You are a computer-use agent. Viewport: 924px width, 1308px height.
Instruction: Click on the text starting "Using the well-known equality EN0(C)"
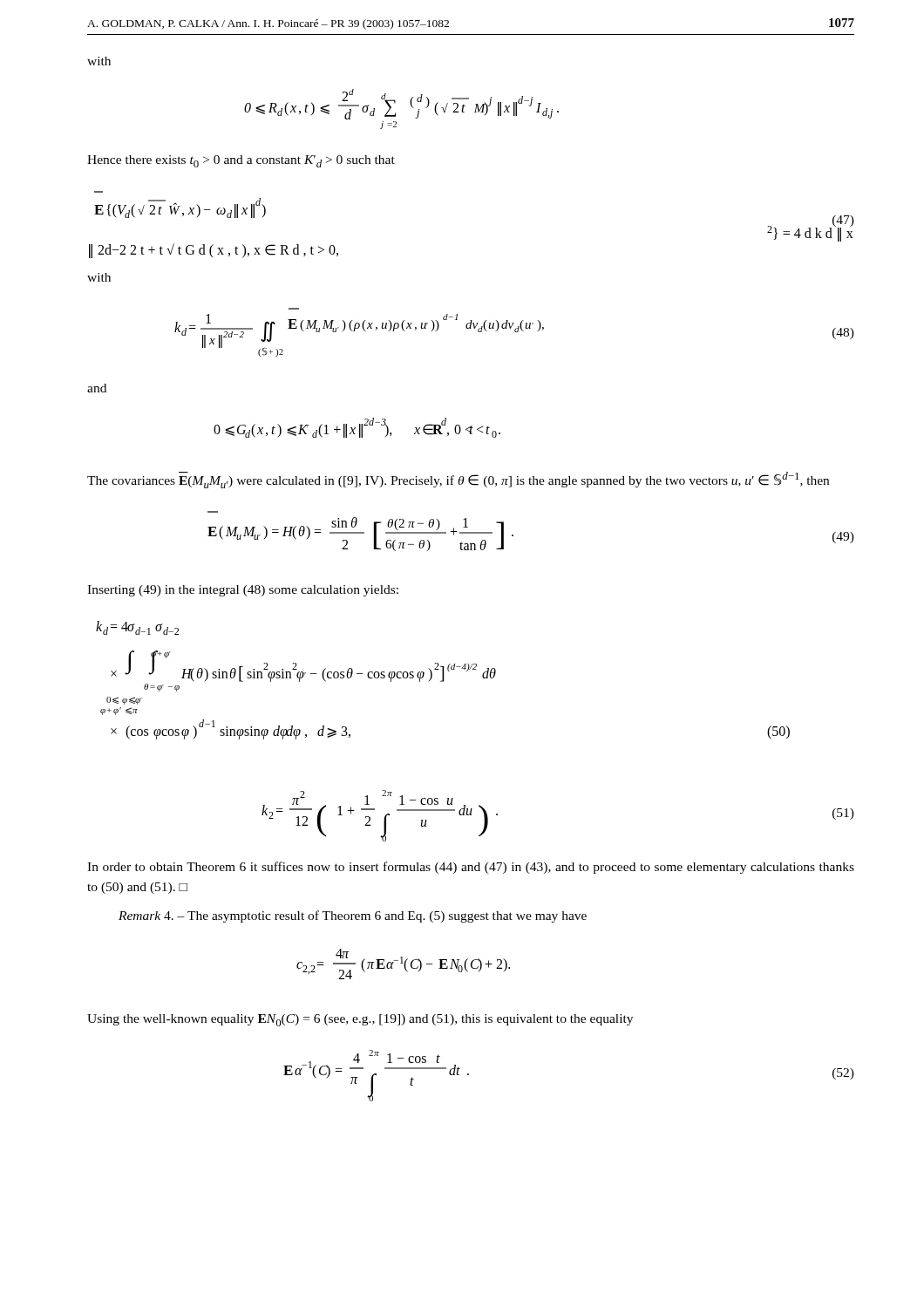(360, 1020)
